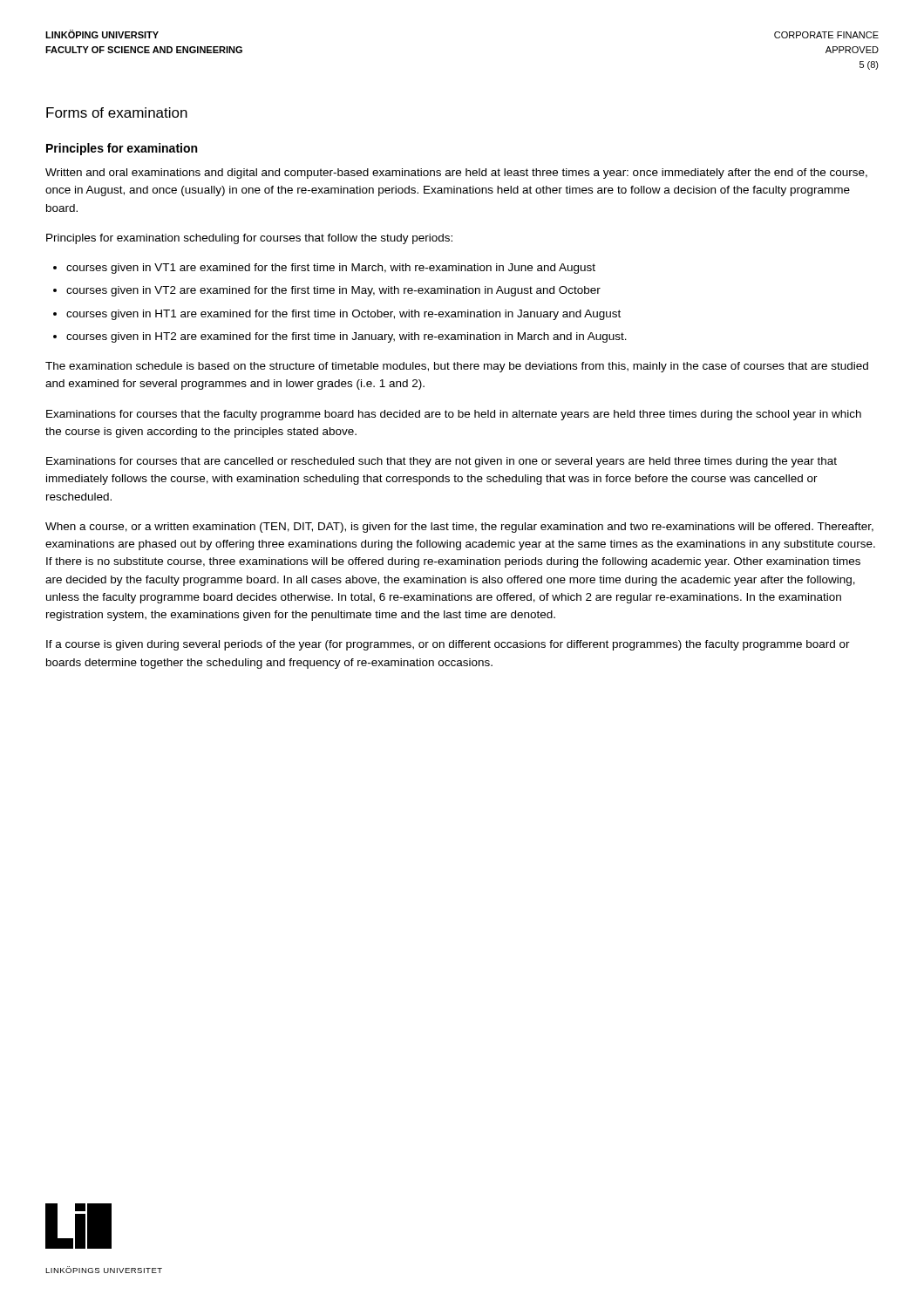Find the text block that says "Examinations for courses that are cancelled or rescheduled"
This screenshot has width=924, height=1308.
tap(462, 479)
